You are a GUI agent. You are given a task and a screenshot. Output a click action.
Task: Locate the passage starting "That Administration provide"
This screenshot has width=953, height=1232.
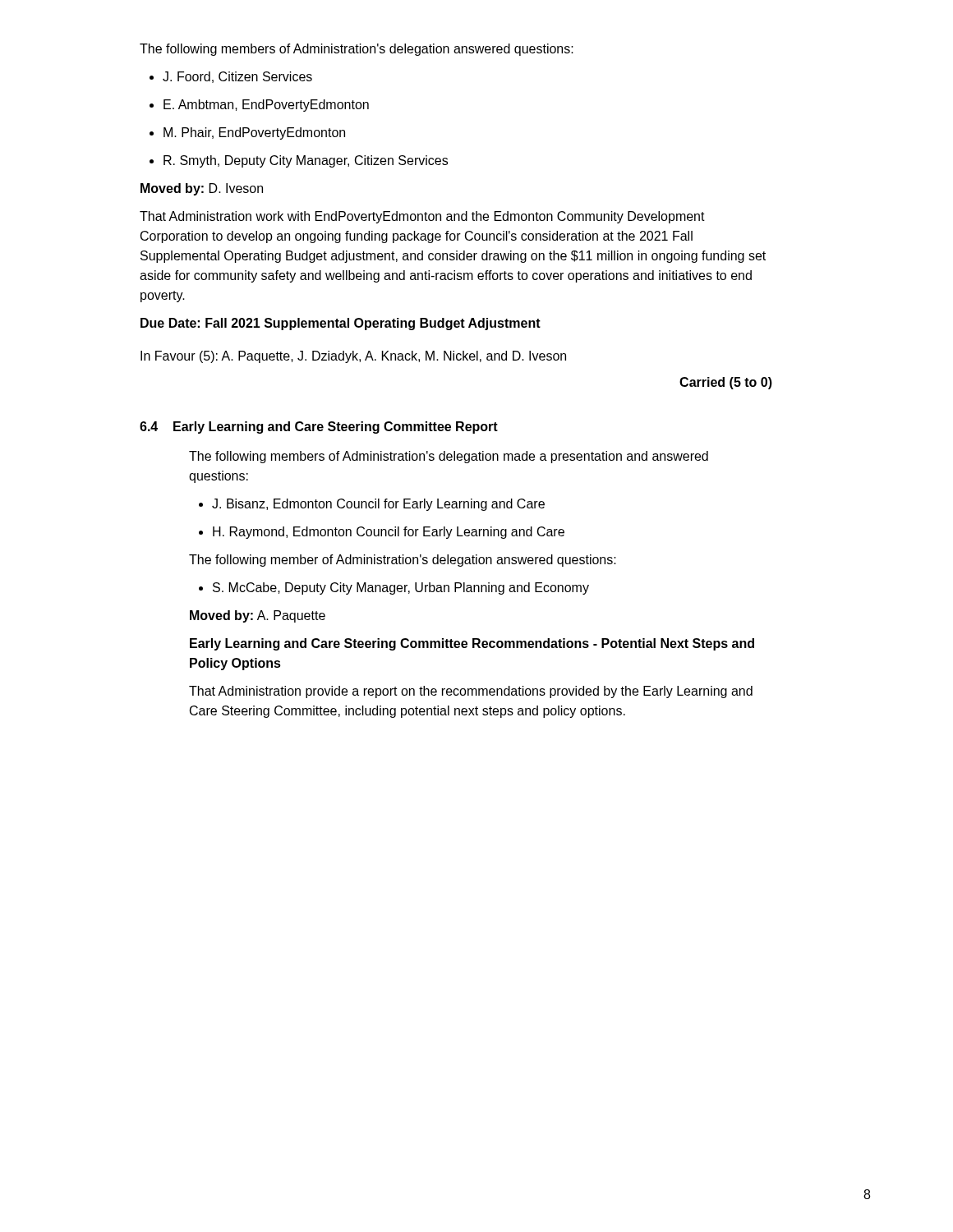pos(471,701)
